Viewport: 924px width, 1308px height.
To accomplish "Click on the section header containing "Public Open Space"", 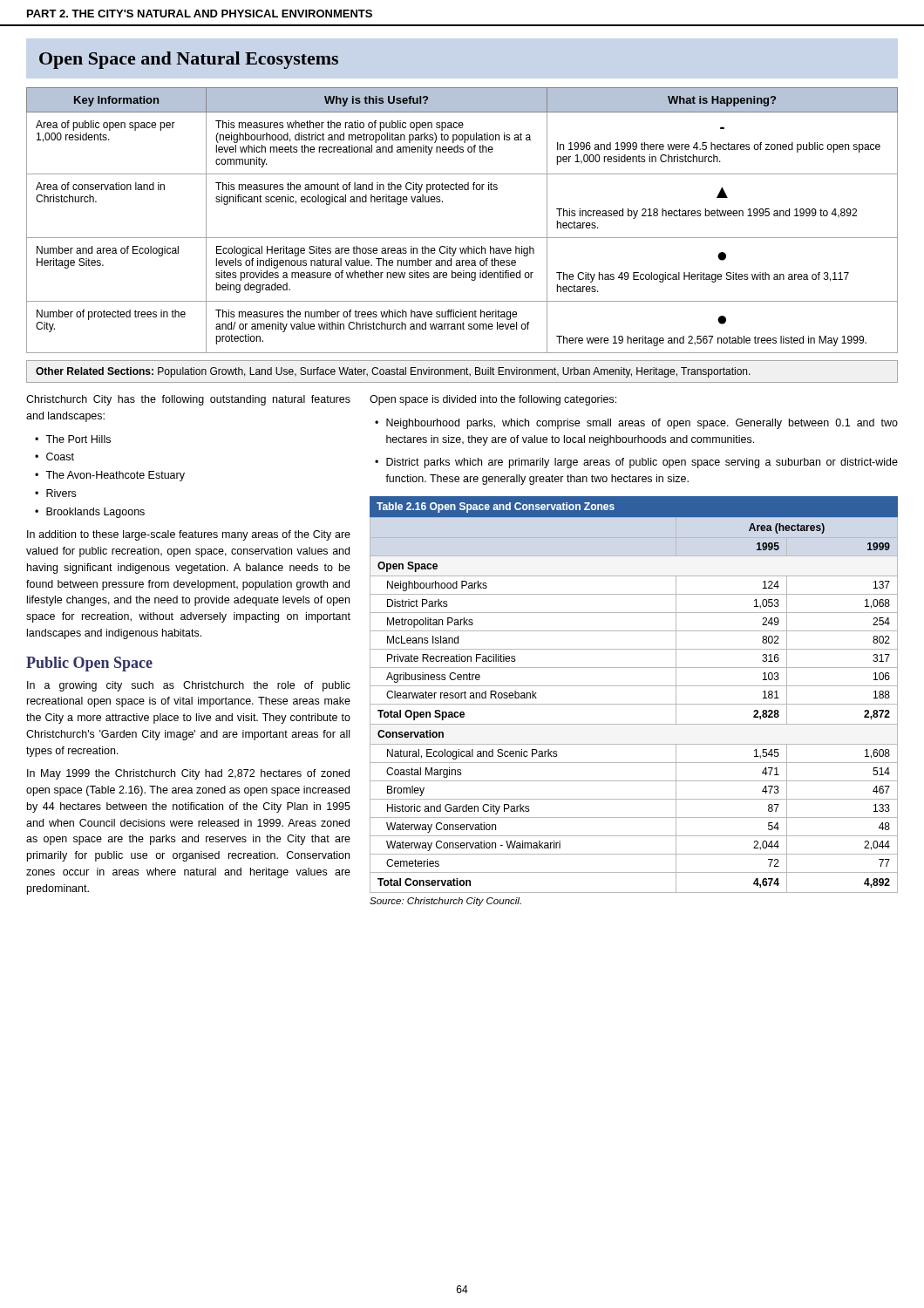I will click(89, 662).
